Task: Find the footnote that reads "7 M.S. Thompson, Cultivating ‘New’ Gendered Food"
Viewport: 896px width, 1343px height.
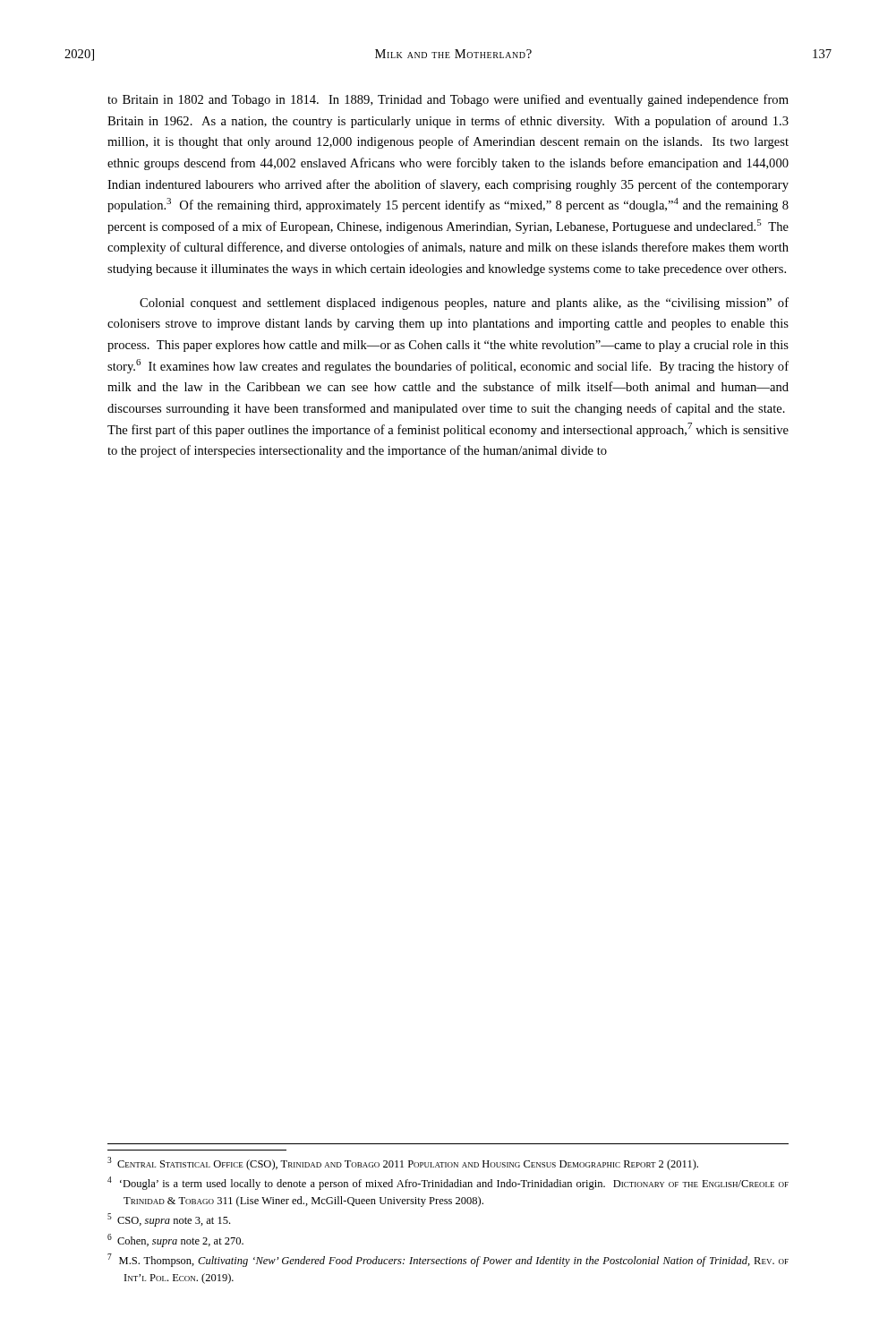Action: point(448,1268)
